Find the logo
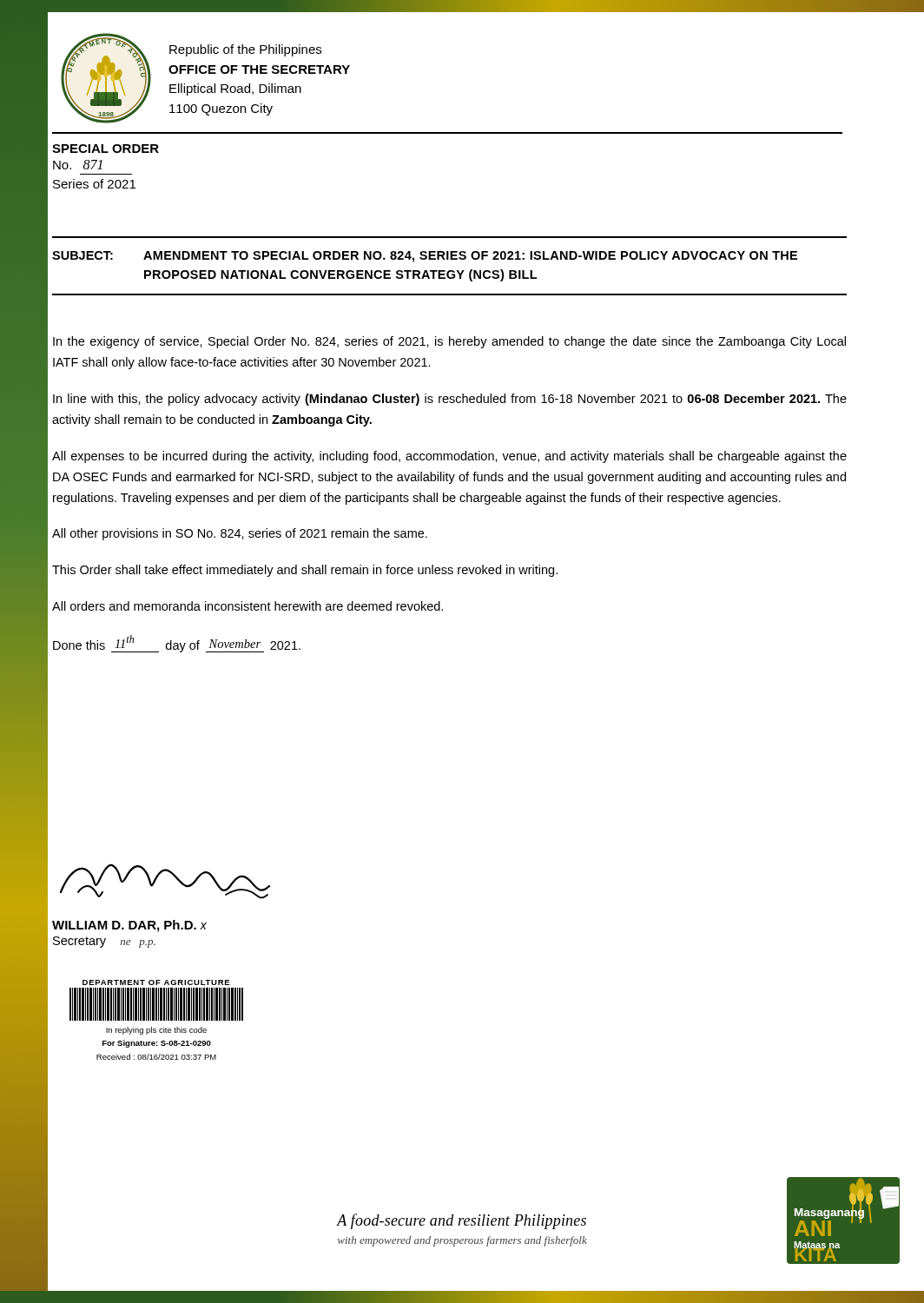Viewport: 924px width, 1303px height. (843, 1222)
